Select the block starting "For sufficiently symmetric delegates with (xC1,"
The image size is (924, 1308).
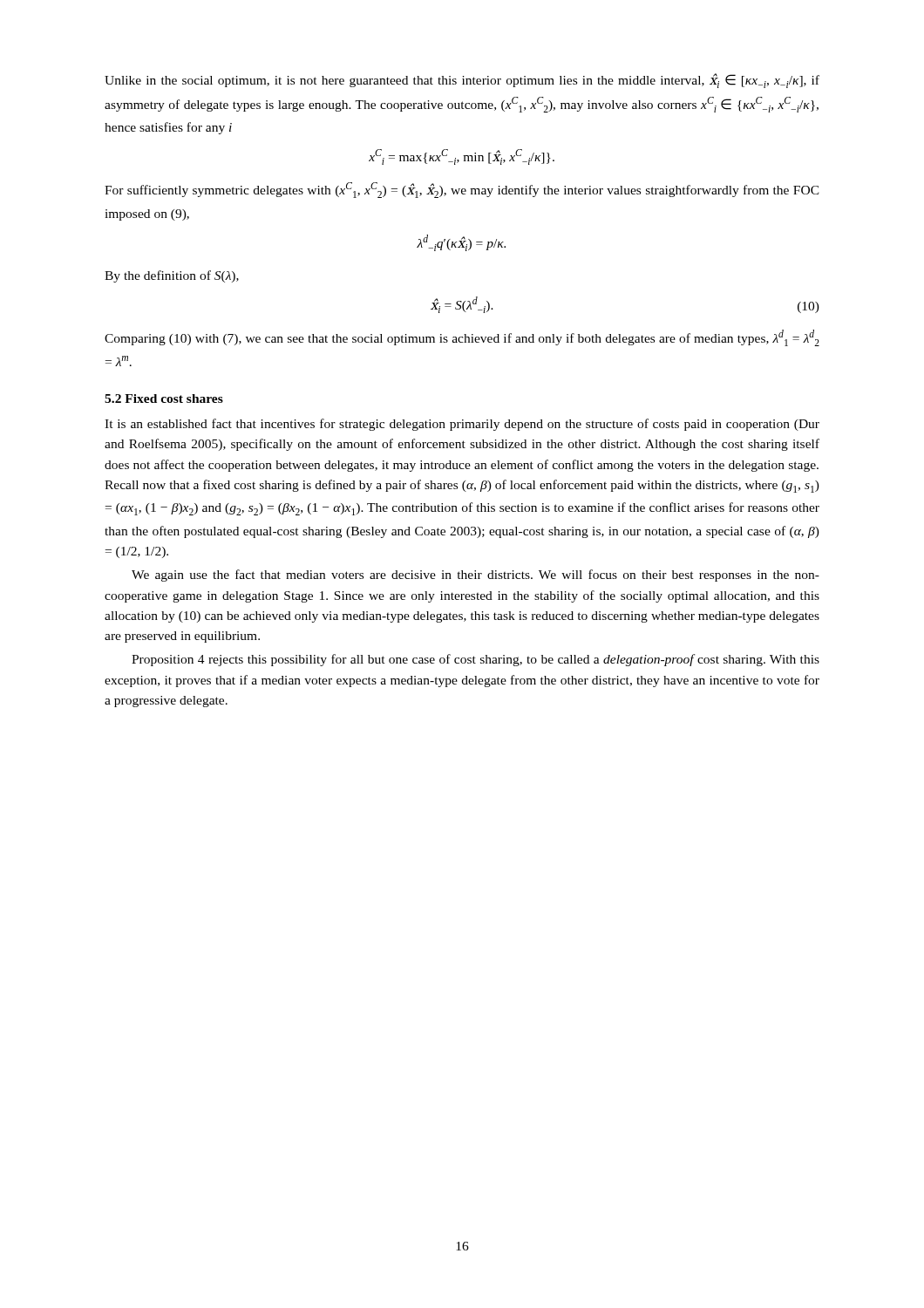pyautogui.click(x=462, y=201)
